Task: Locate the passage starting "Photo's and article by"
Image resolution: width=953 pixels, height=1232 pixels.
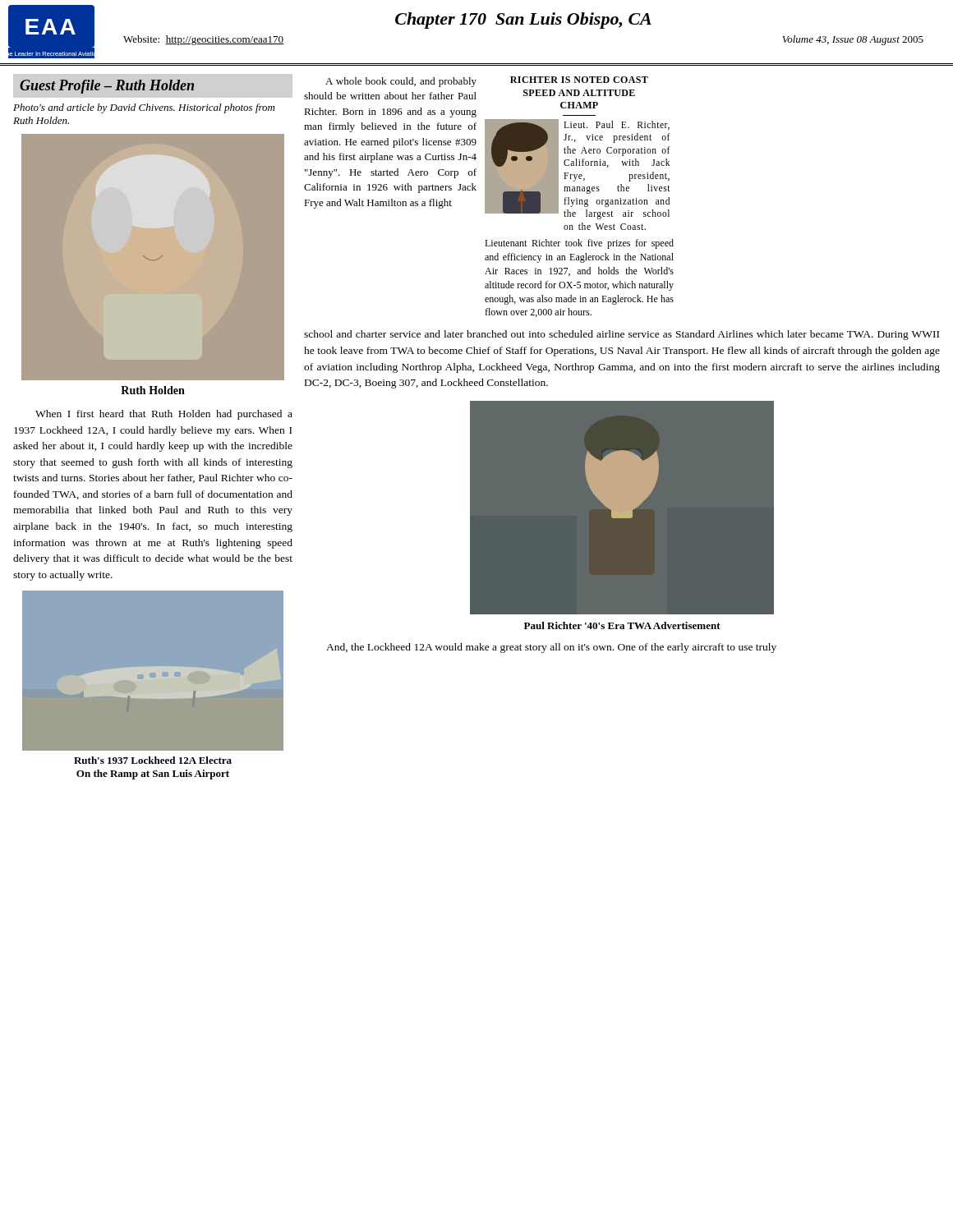Action: (x=153, y=114)
